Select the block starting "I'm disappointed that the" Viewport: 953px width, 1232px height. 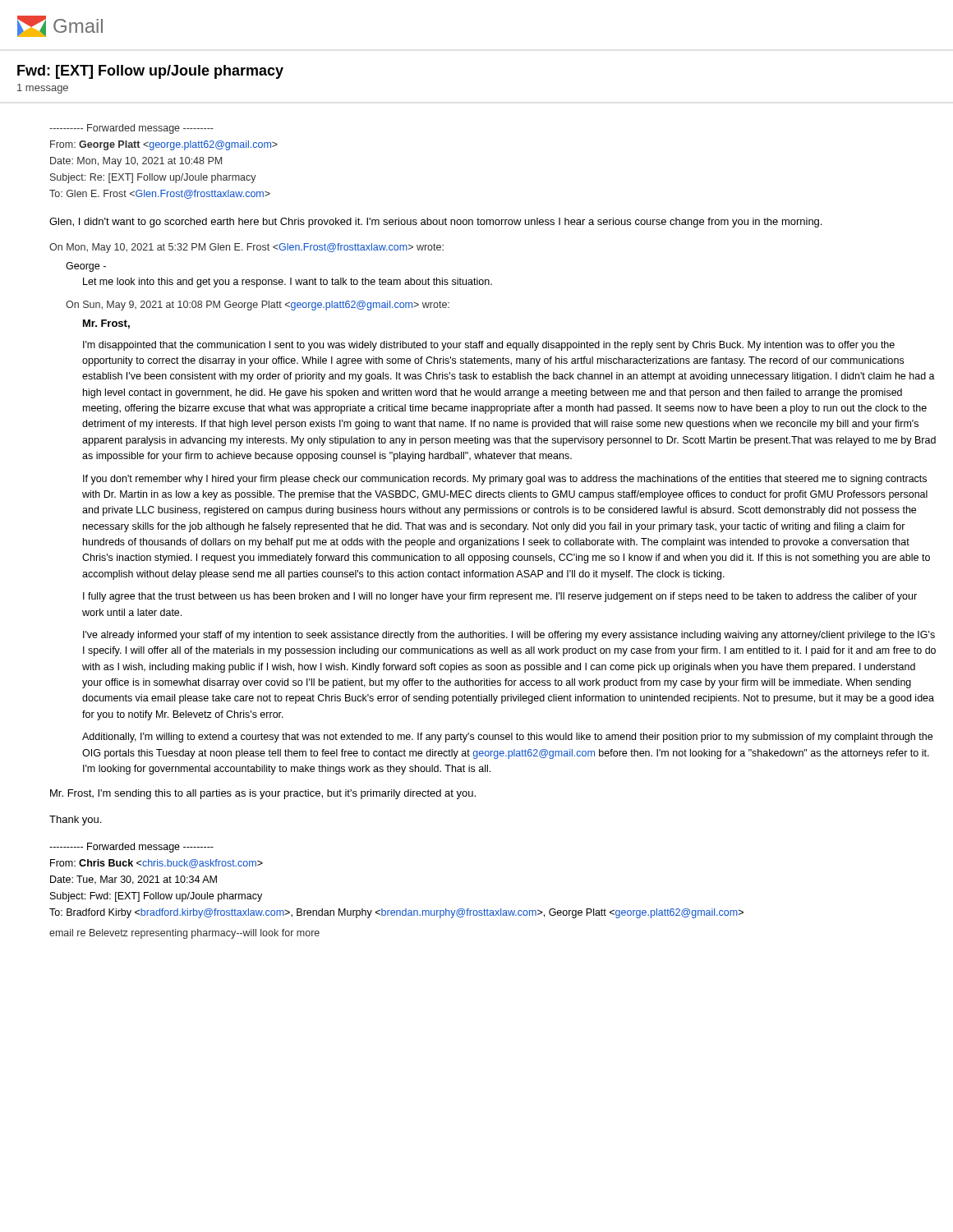[x=509, y=400]
